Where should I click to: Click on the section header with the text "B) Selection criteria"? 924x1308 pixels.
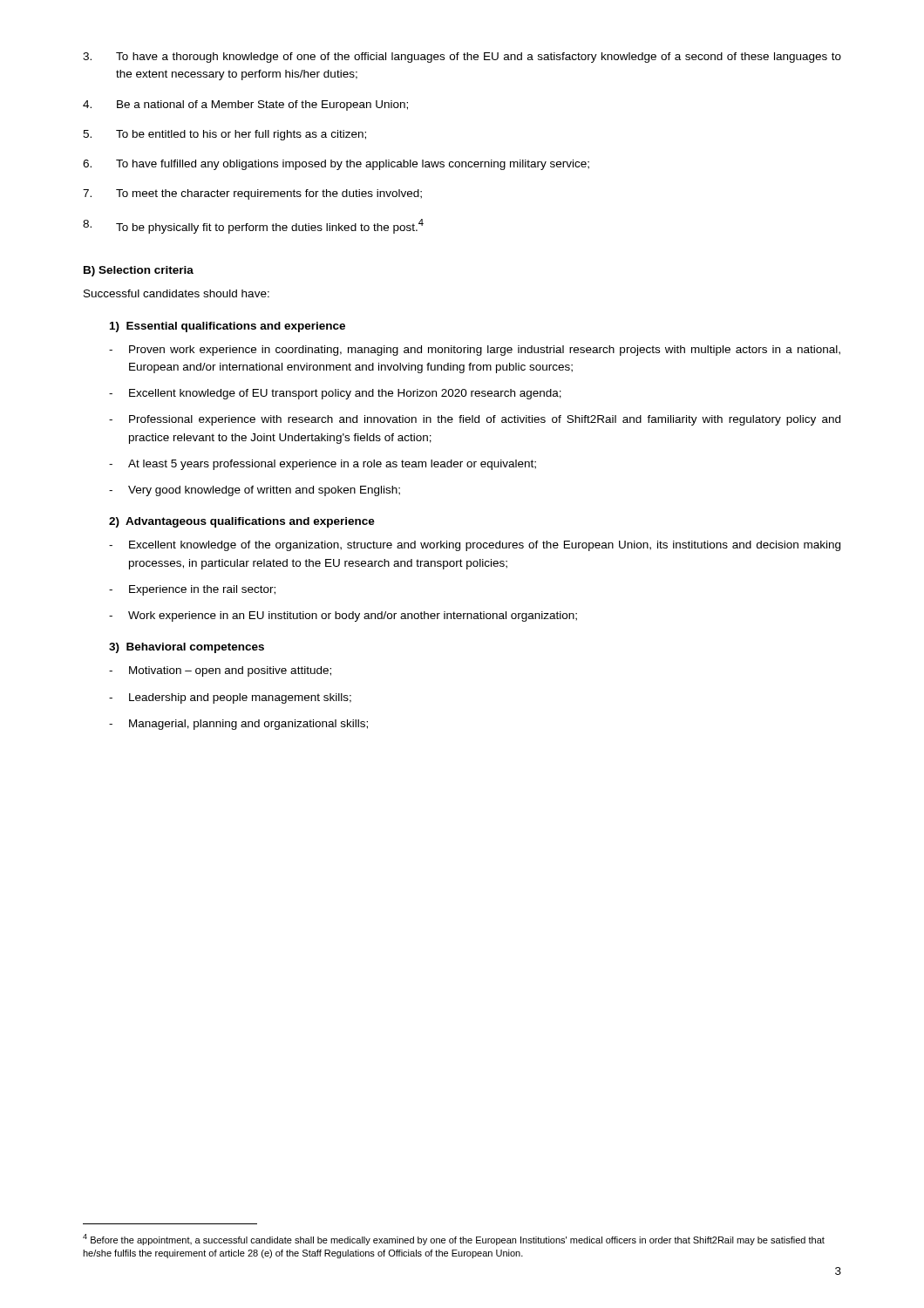[x=138, y=270]
